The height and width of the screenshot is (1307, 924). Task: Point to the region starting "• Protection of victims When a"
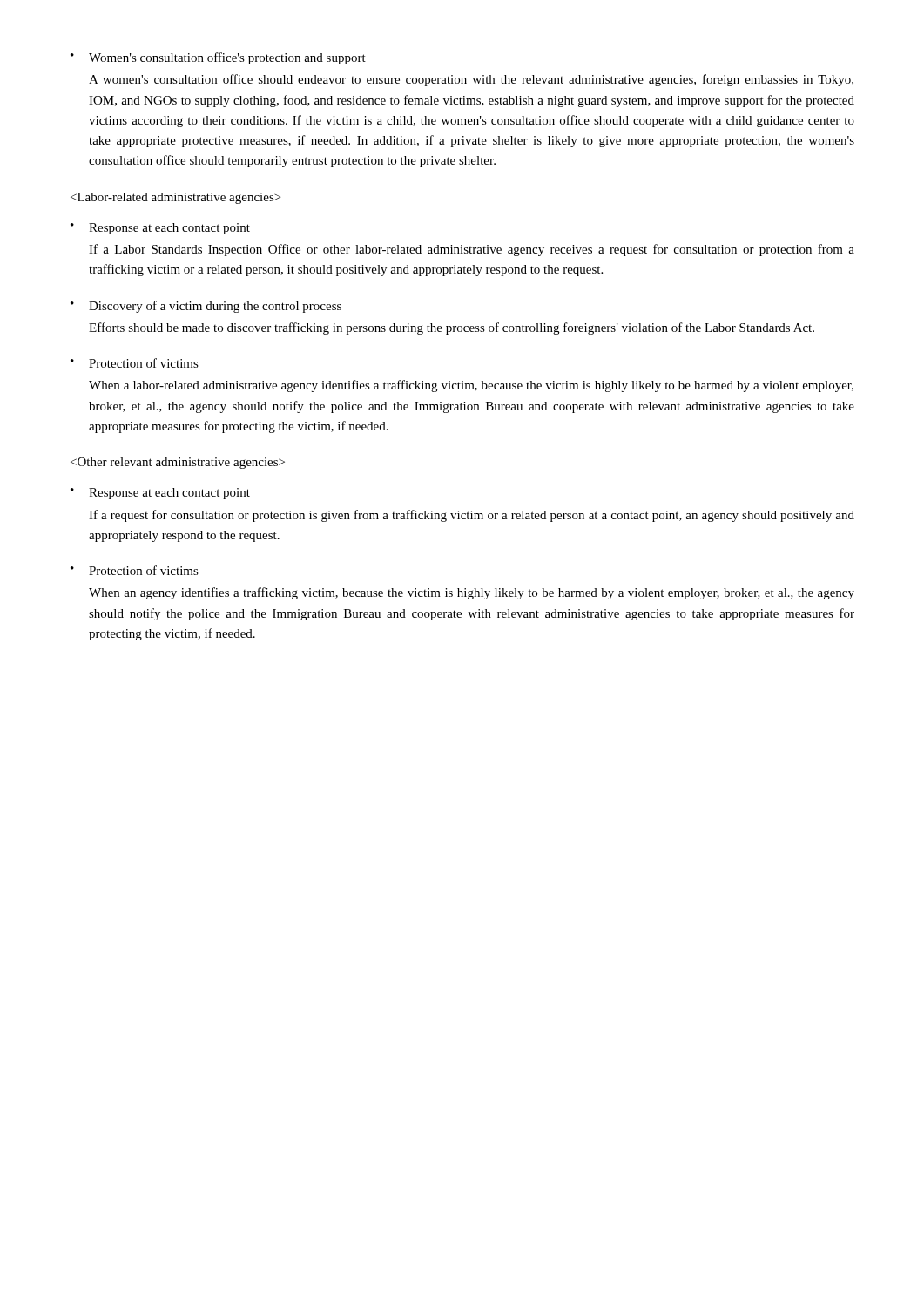click(462, 395)
